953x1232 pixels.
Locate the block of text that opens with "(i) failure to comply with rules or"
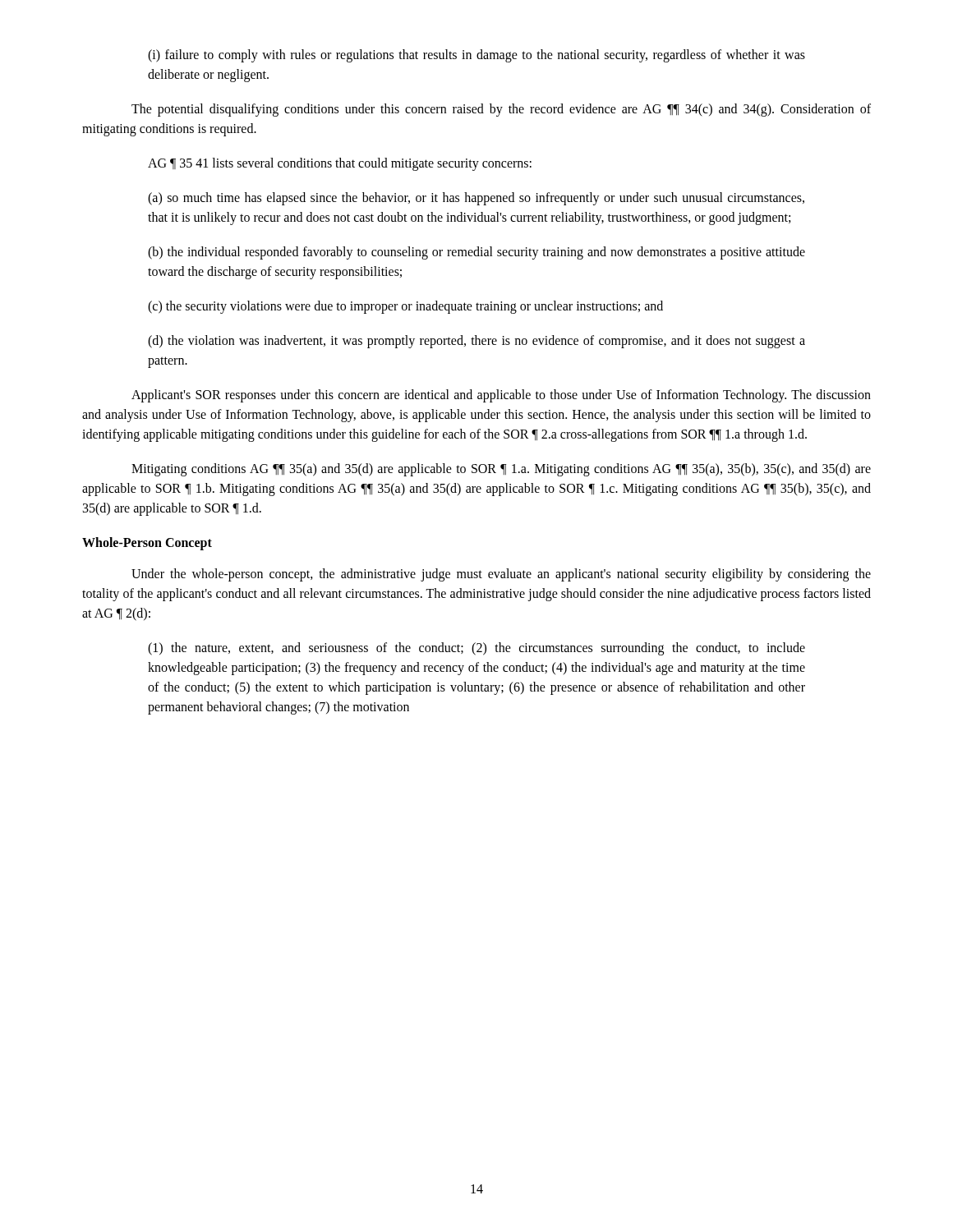[x=476, y=64]
